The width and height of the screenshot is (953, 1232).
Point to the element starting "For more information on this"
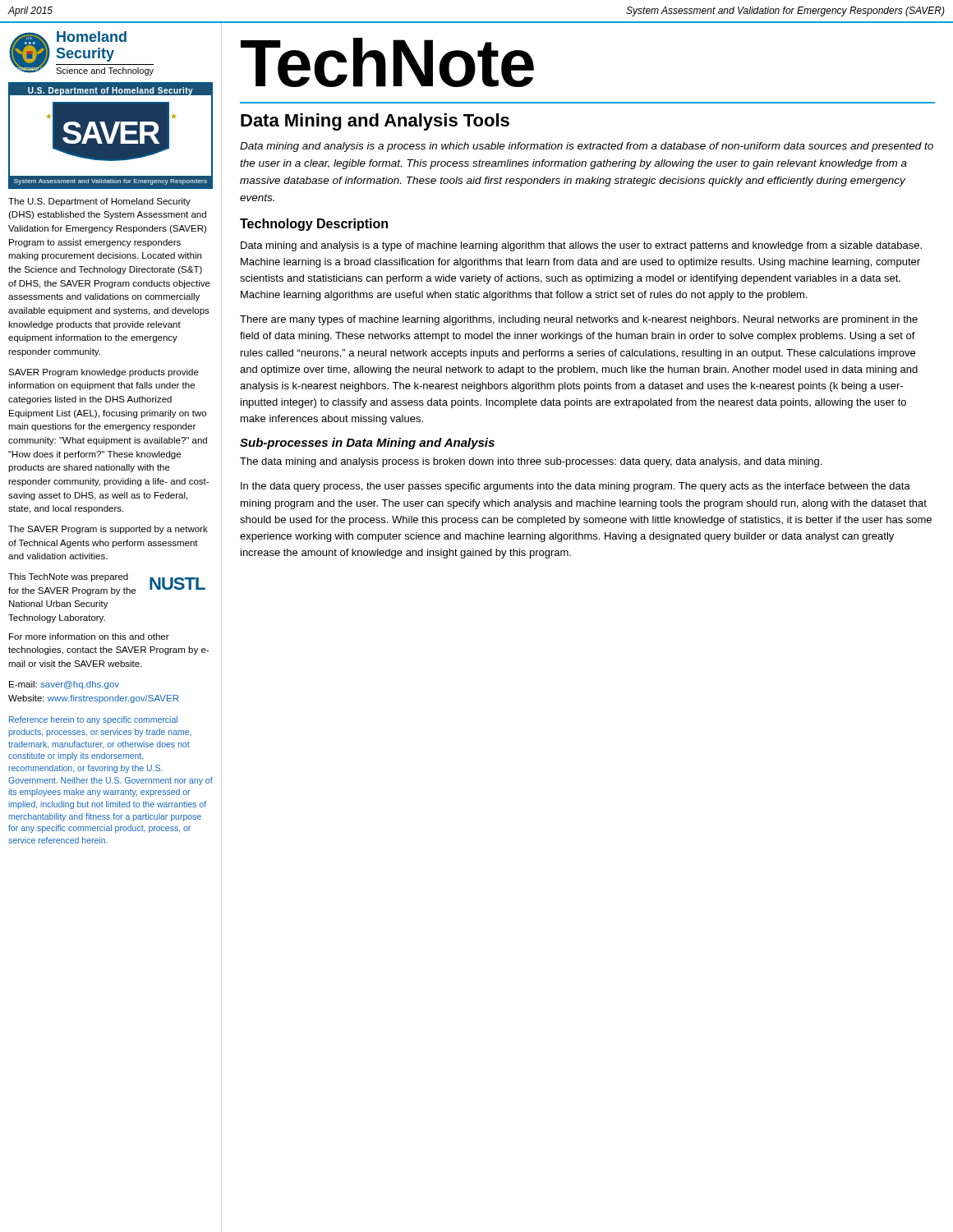click(109, 650)
